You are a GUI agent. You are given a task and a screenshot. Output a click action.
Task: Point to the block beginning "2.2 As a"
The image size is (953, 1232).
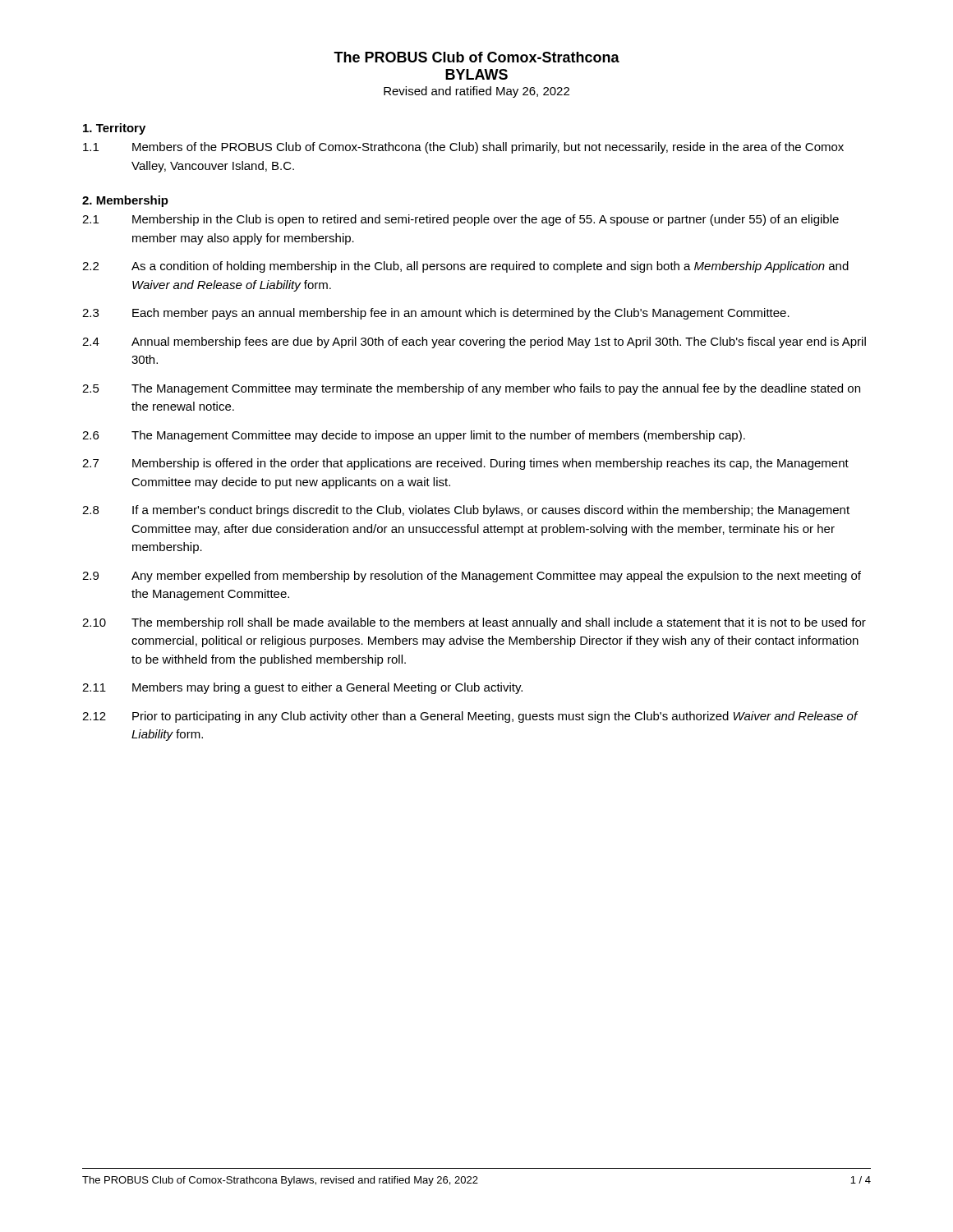pyautogui.click(x=476, y=276)
